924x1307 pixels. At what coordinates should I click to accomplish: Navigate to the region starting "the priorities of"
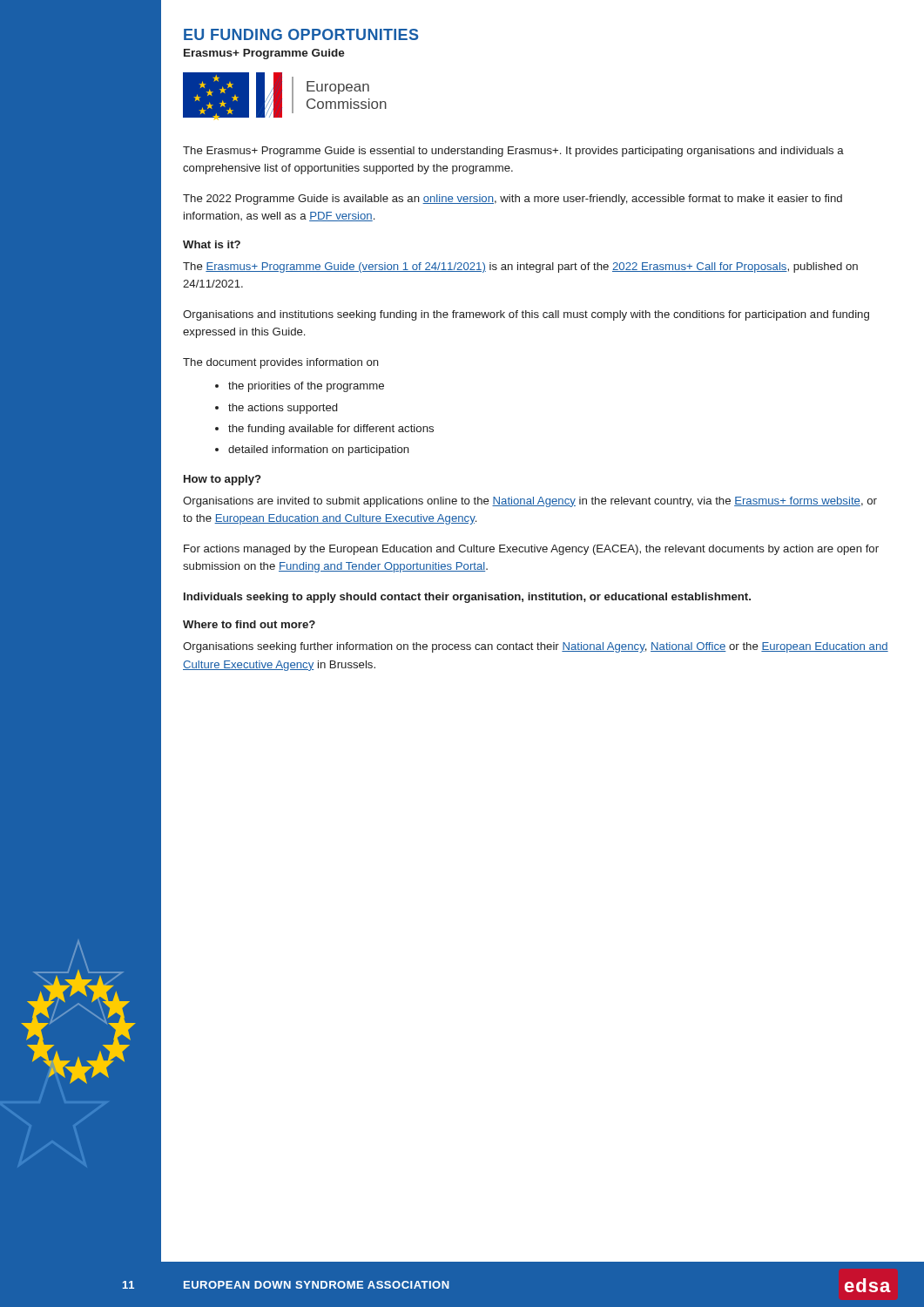pyautogui.click(x=300, y=387)
